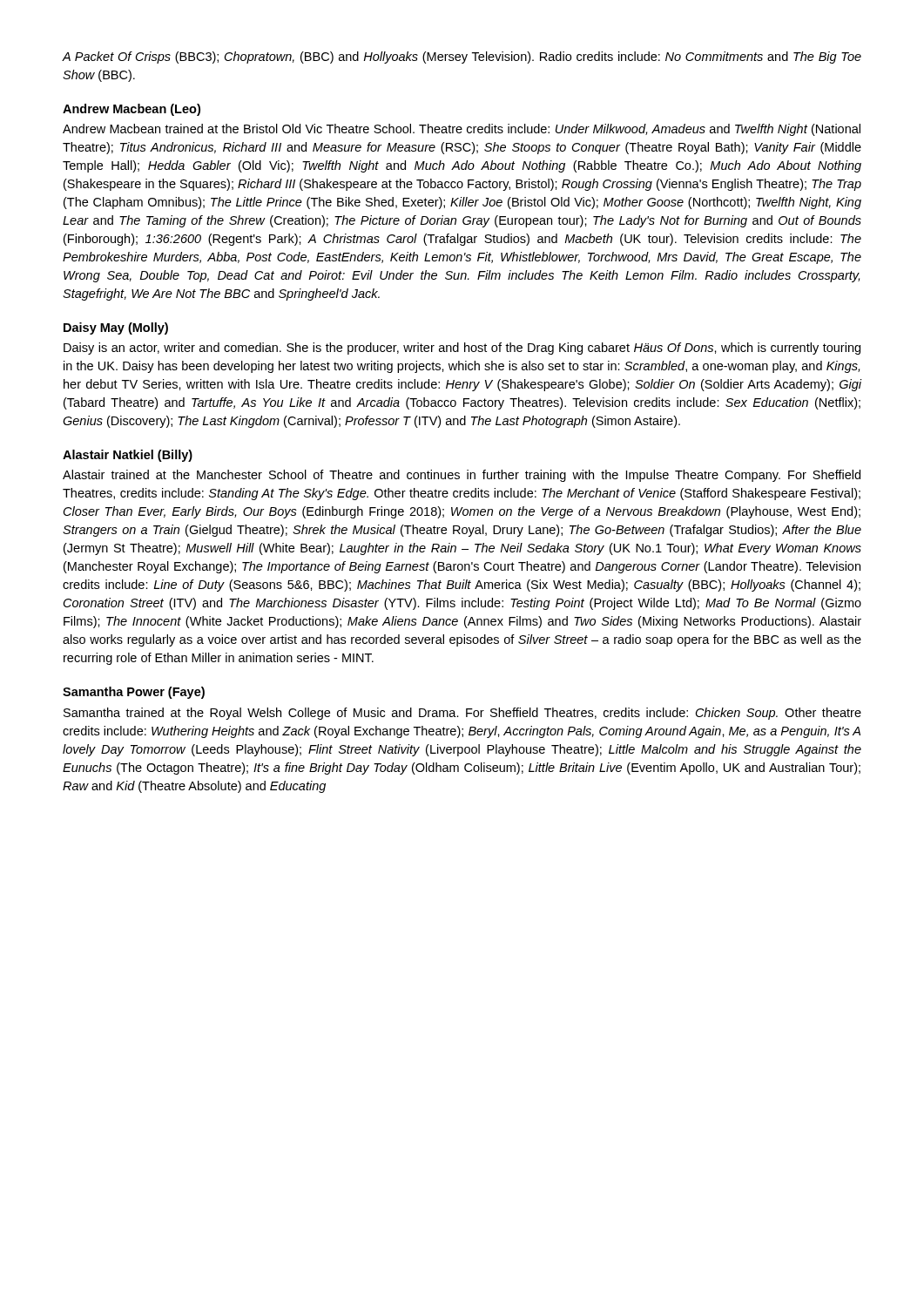Navigate to the region starting "Daisy is an actor, writer and comedian. She"
The height and width of the screenshot is (1307, 924).
462,385
